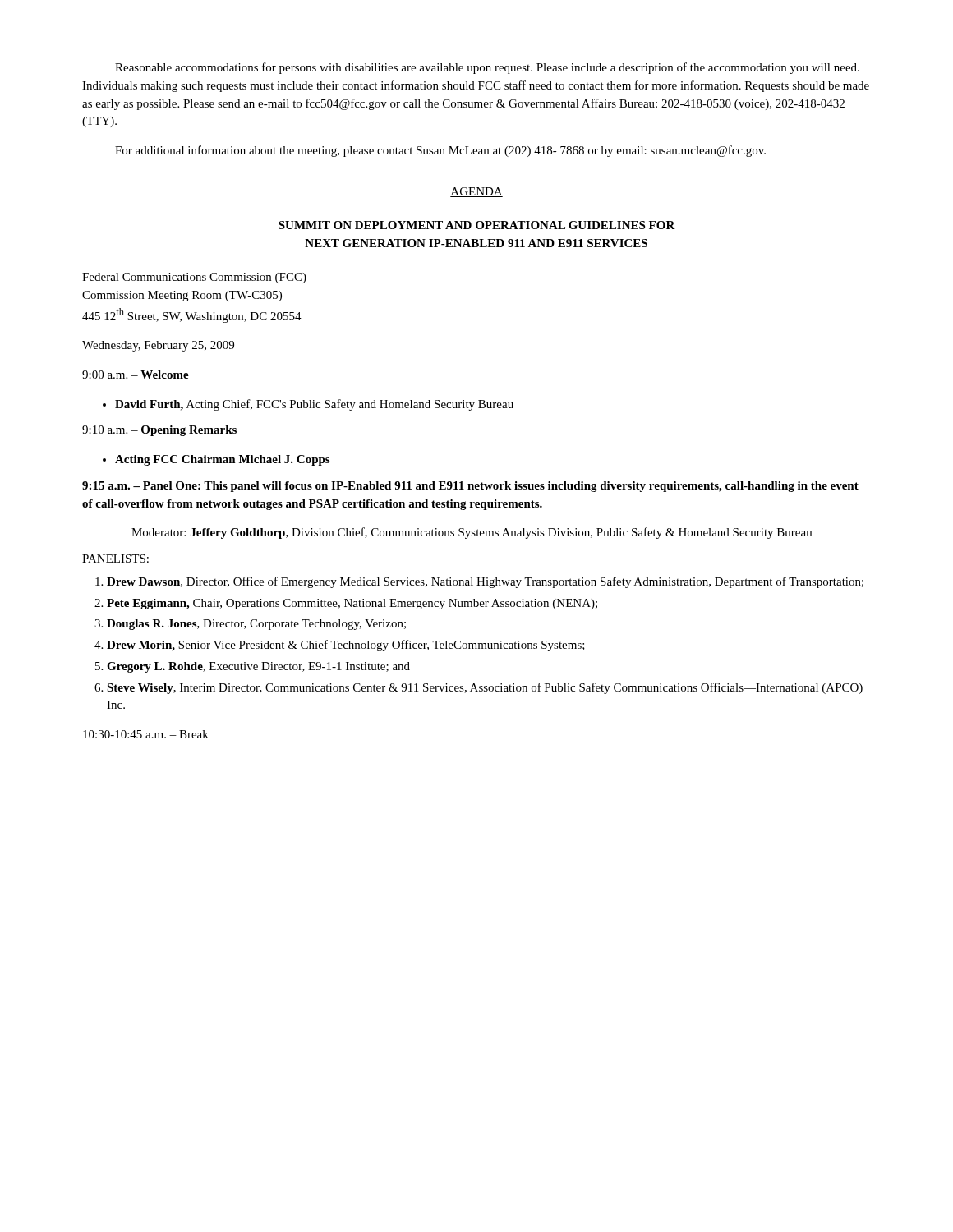Select the text block starting "Gregory L. Rohde, Executive Director, E9-1-1"
This screenshot has width=953, height=1232.
[x=258, y=666]
